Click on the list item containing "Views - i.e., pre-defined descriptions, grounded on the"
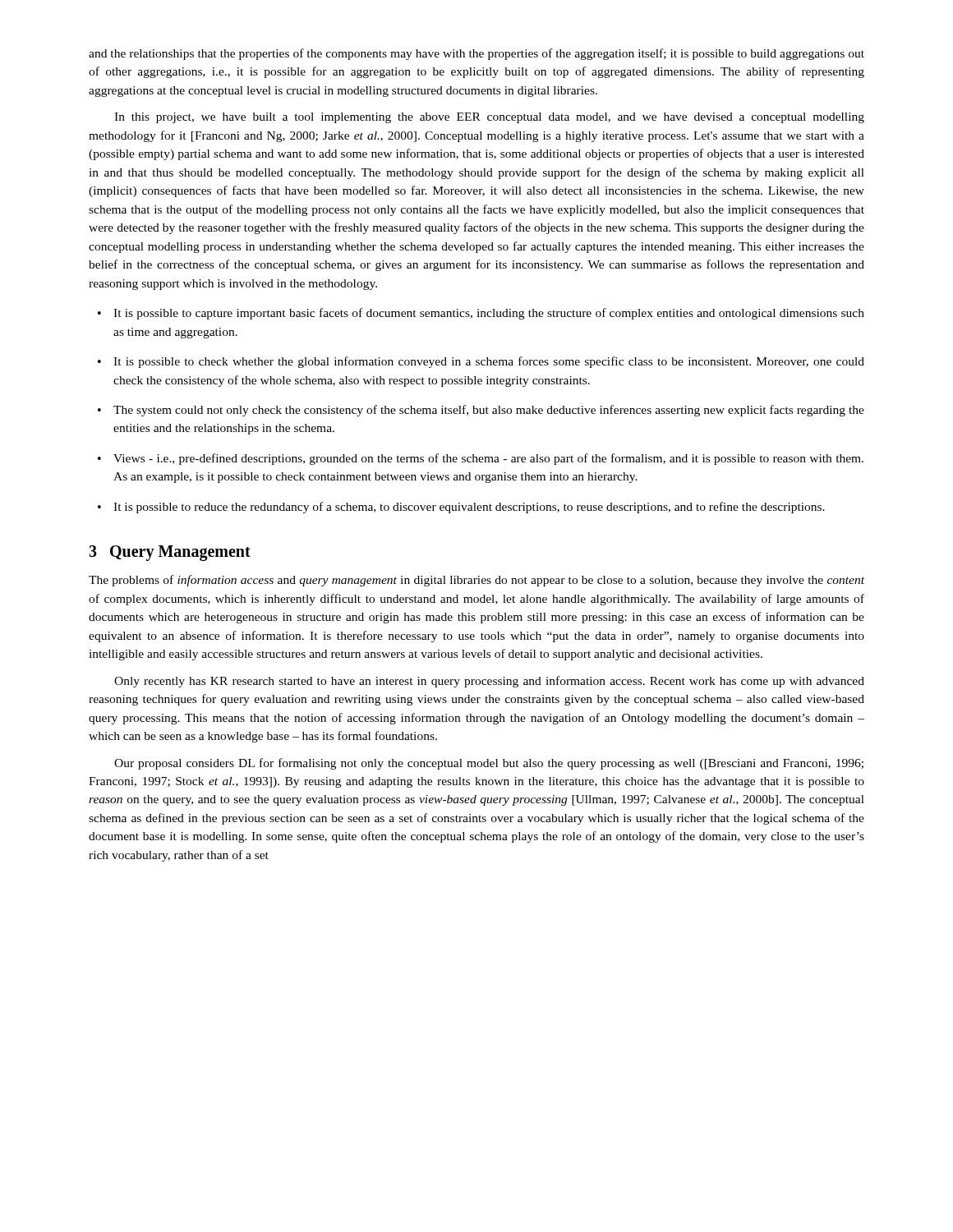This screenshot has height=1232, width=953. [x=489, y=467]
